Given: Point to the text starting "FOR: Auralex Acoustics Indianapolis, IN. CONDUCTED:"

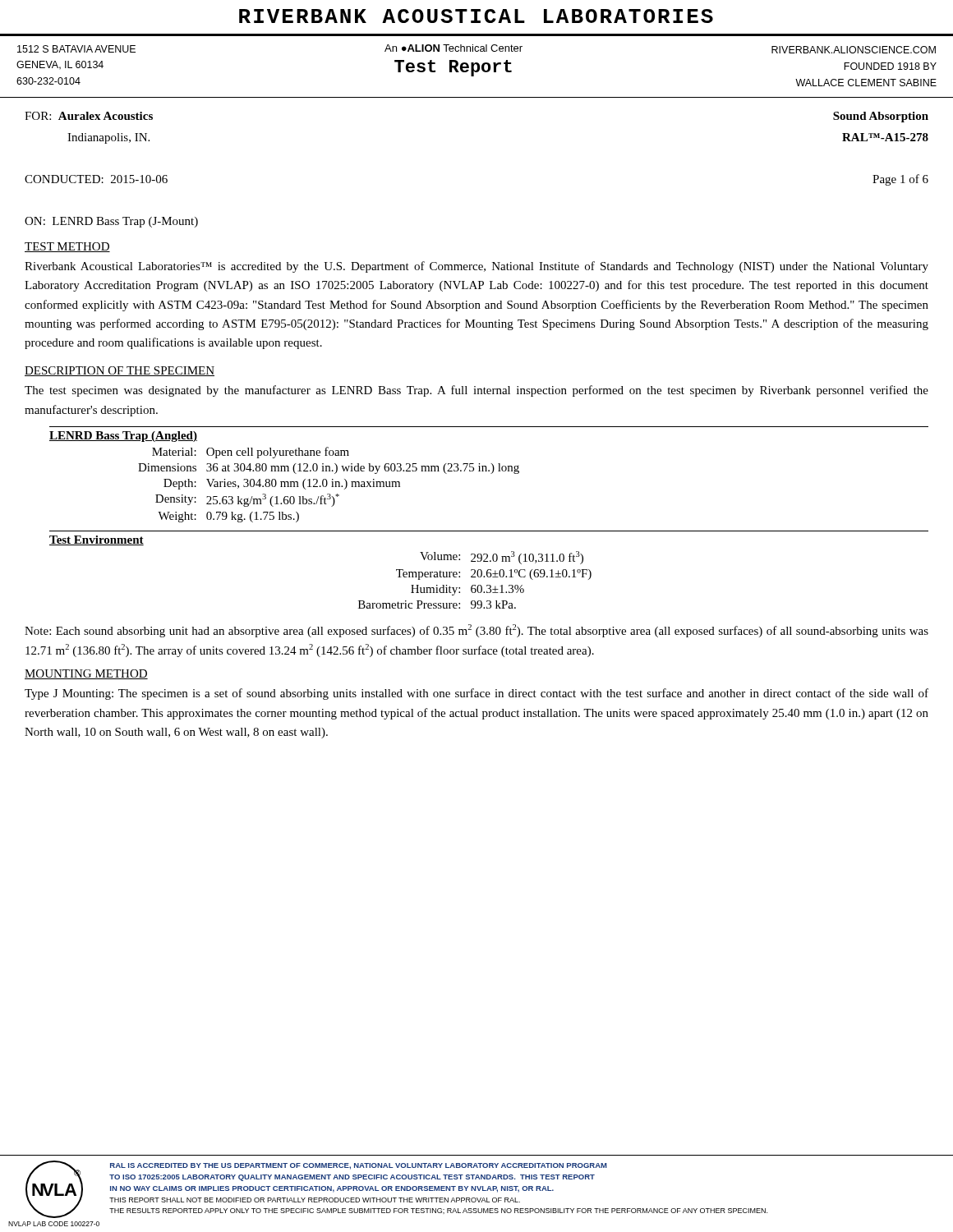Looking at the screenshot, I should (111, 168).
